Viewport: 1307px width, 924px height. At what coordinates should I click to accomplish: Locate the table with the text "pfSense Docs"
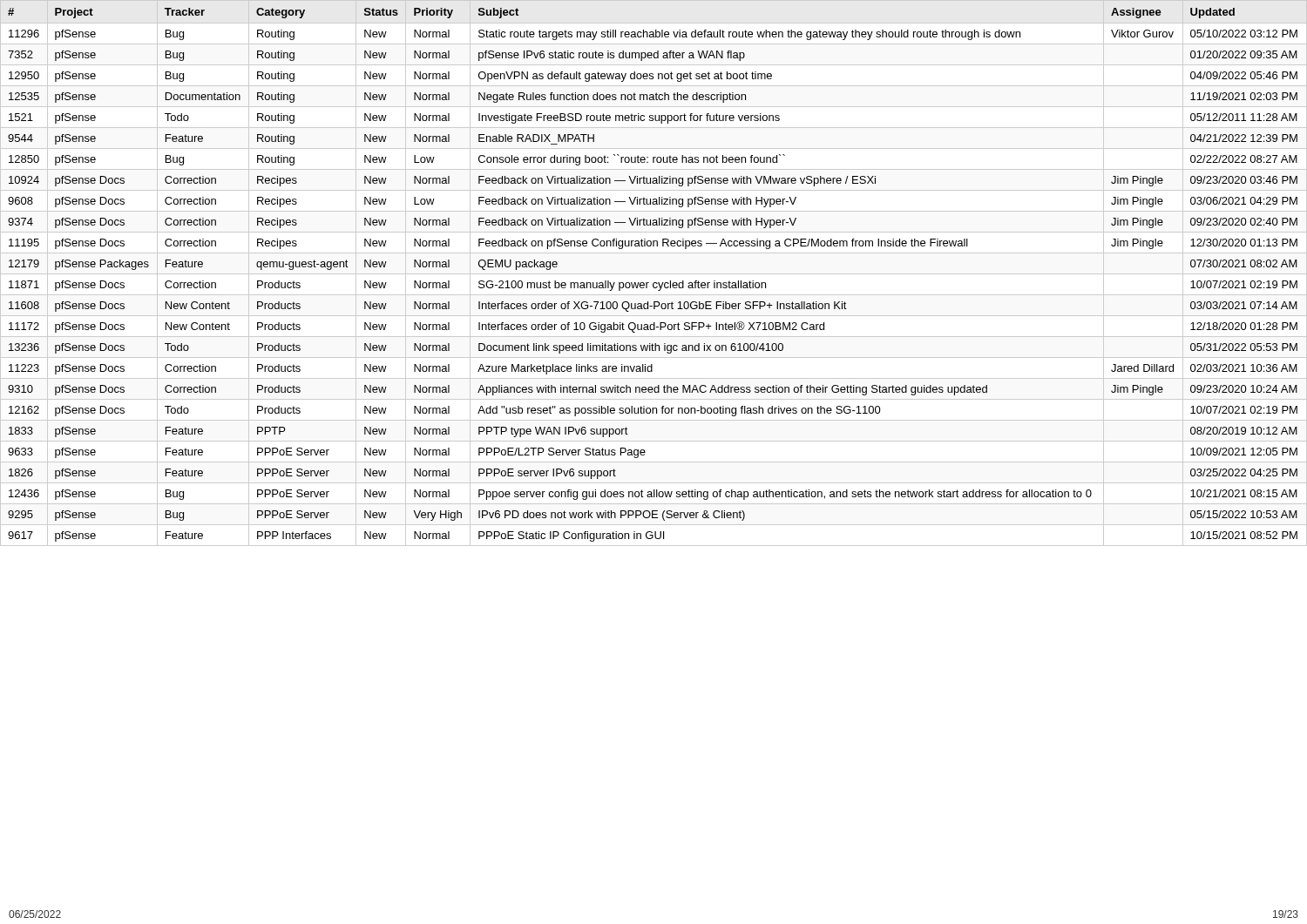coord(654,273)
